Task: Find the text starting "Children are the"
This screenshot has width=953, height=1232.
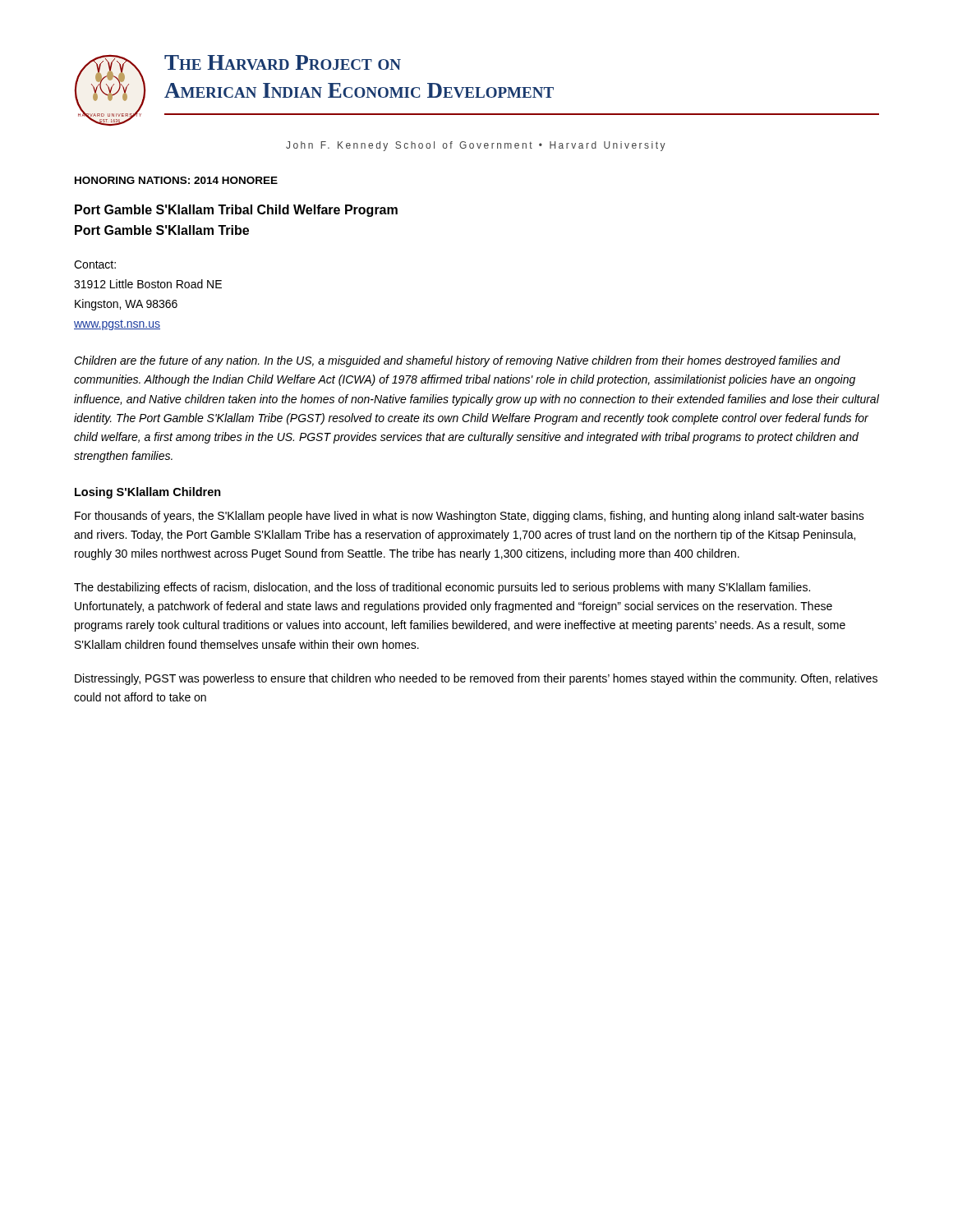Action: [x=476, y=408]
